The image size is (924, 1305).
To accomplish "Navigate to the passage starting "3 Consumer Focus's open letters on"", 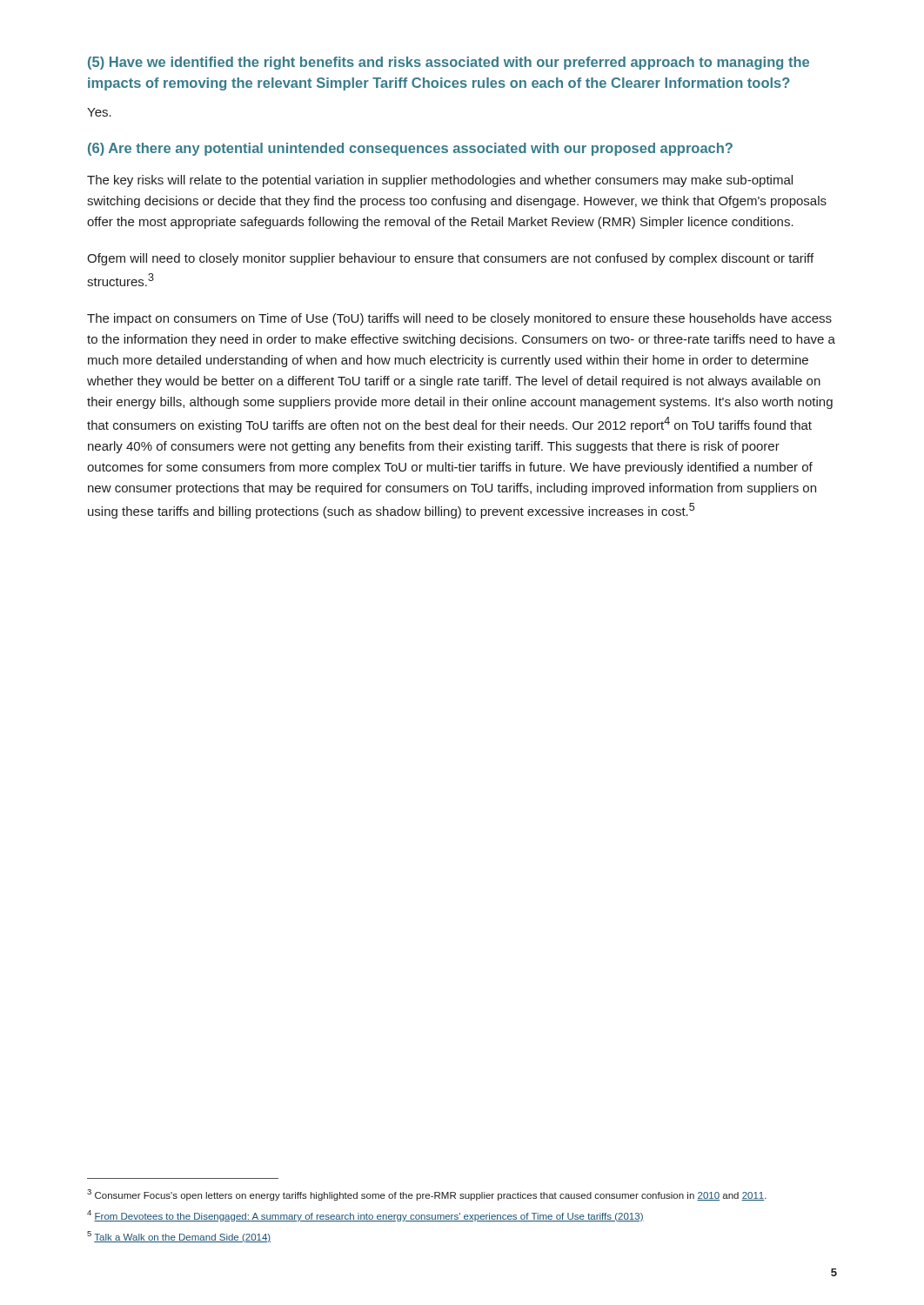I will coord(427,1193).
